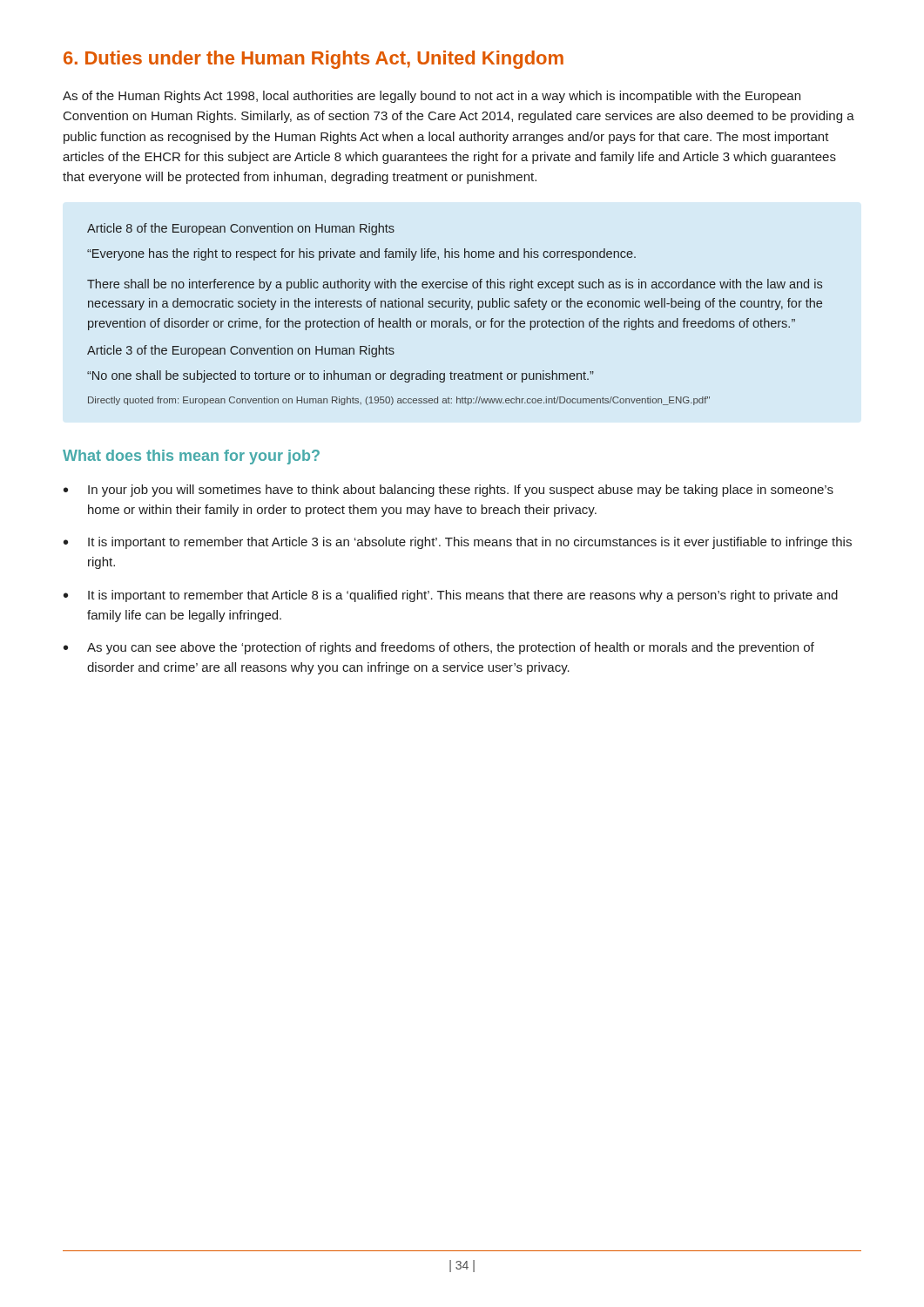Locate the block of text that opens with "Article 8 of"
This screenshot has height=1307, width=924.
pos(241,229)
